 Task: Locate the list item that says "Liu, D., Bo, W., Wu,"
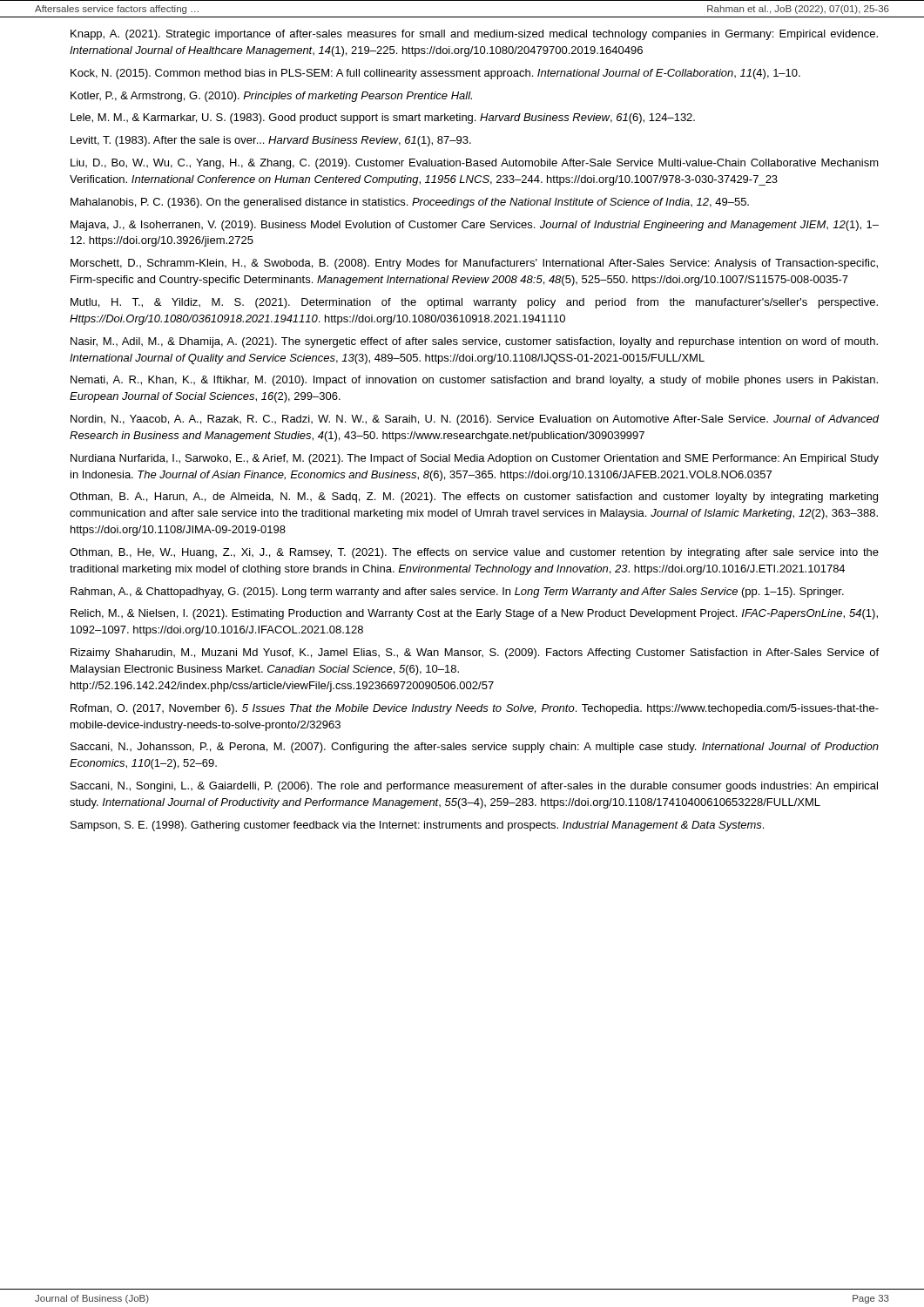(x=462, y=172)
